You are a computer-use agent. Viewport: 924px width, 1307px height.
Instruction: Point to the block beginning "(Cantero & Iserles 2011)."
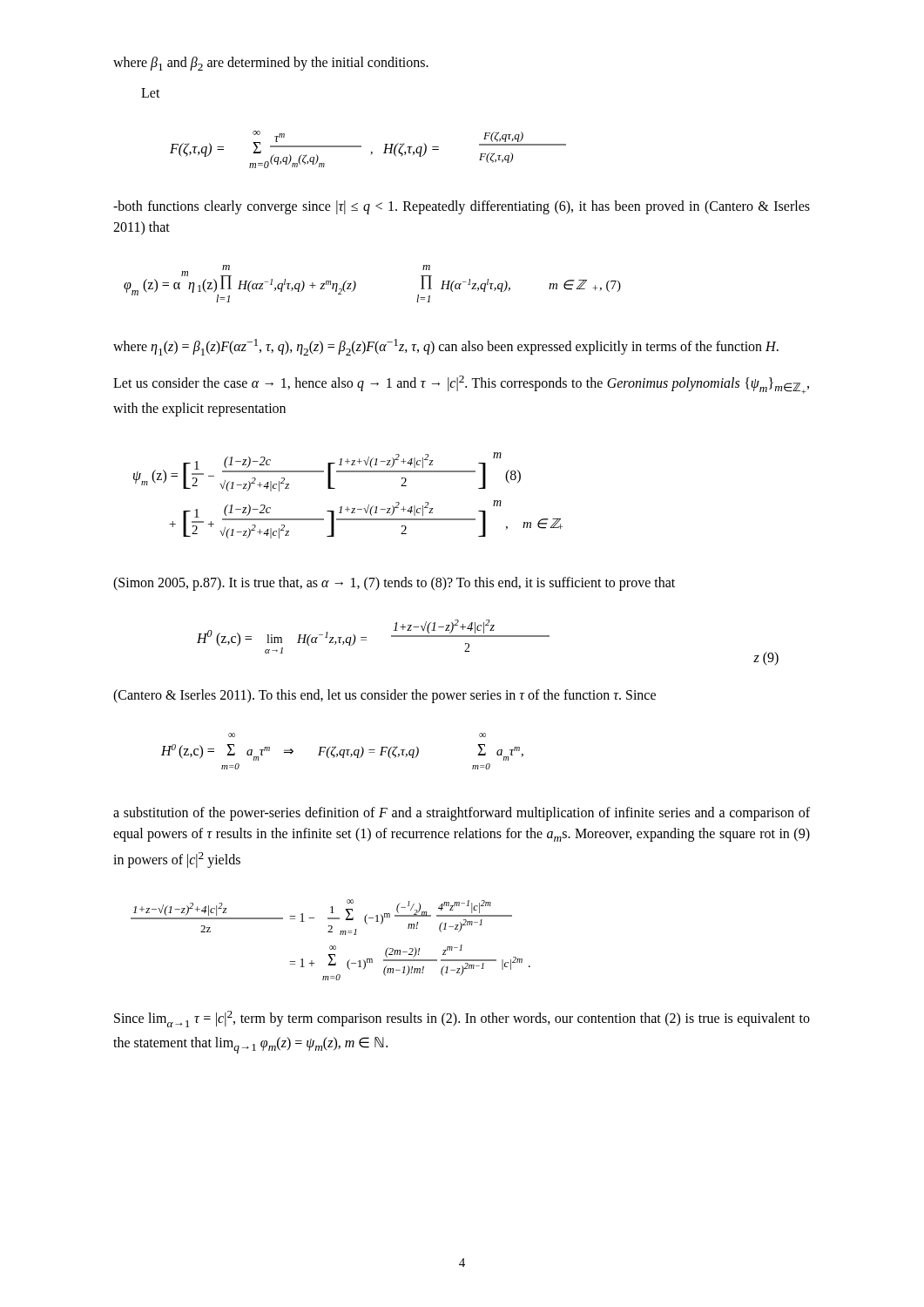coord(385,695)
